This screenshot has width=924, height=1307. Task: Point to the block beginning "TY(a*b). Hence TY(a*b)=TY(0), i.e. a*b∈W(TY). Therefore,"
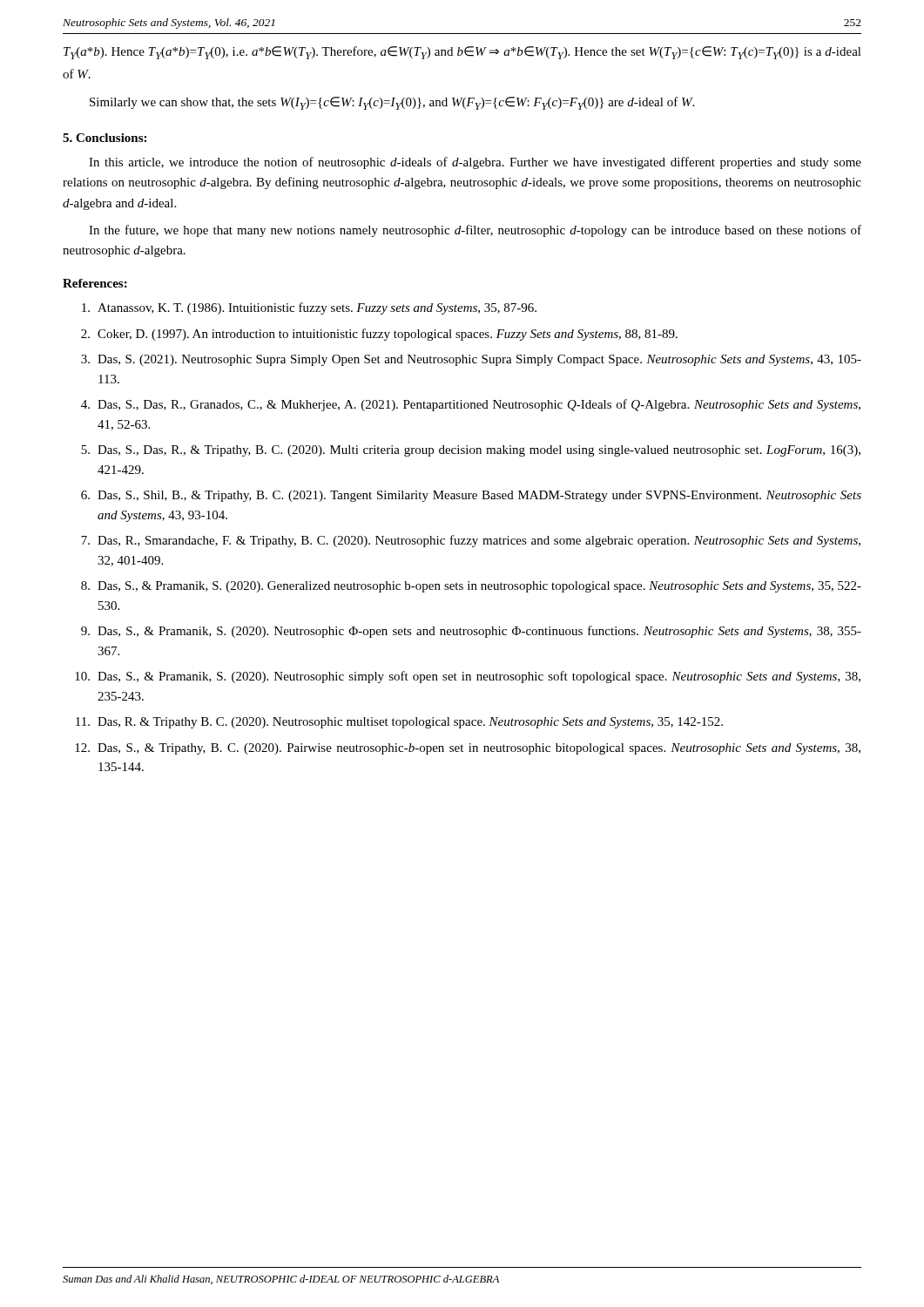tap(462, 63)
